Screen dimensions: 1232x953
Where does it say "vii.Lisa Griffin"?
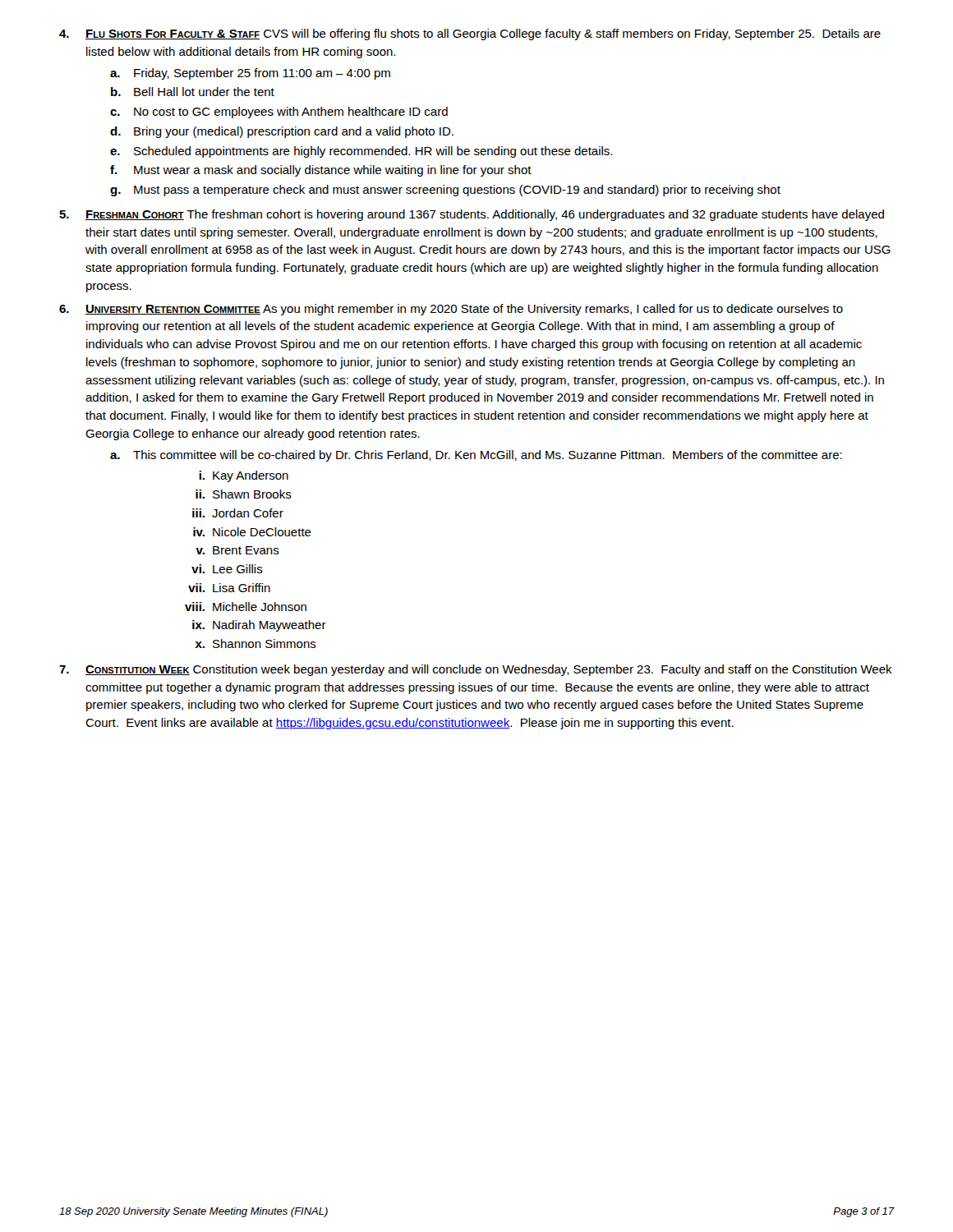[x=222, y=588]
